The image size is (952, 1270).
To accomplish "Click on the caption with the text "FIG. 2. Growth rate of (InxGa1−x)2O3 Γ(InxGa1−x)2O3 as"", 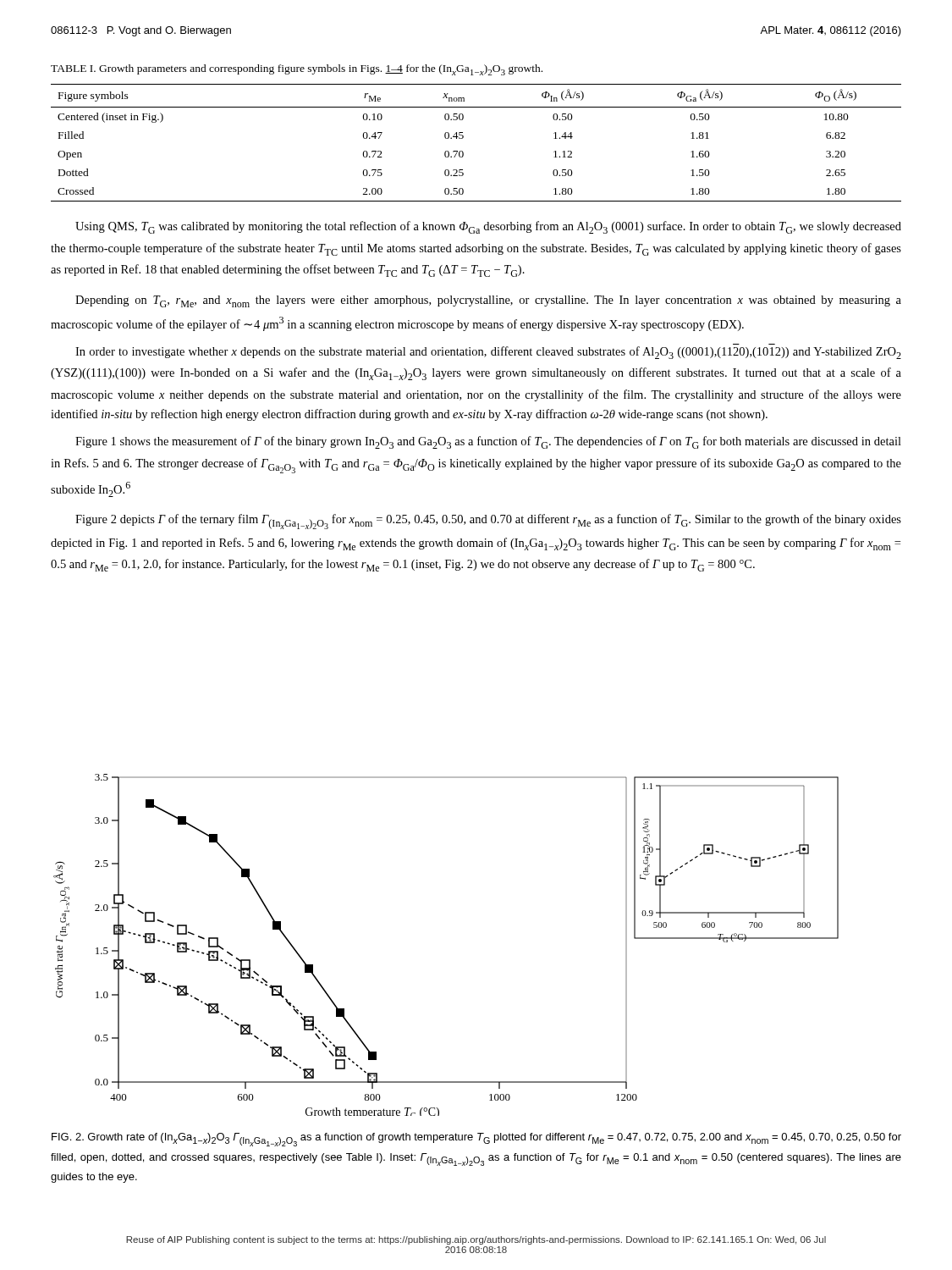I will [x=476, y=1157].
